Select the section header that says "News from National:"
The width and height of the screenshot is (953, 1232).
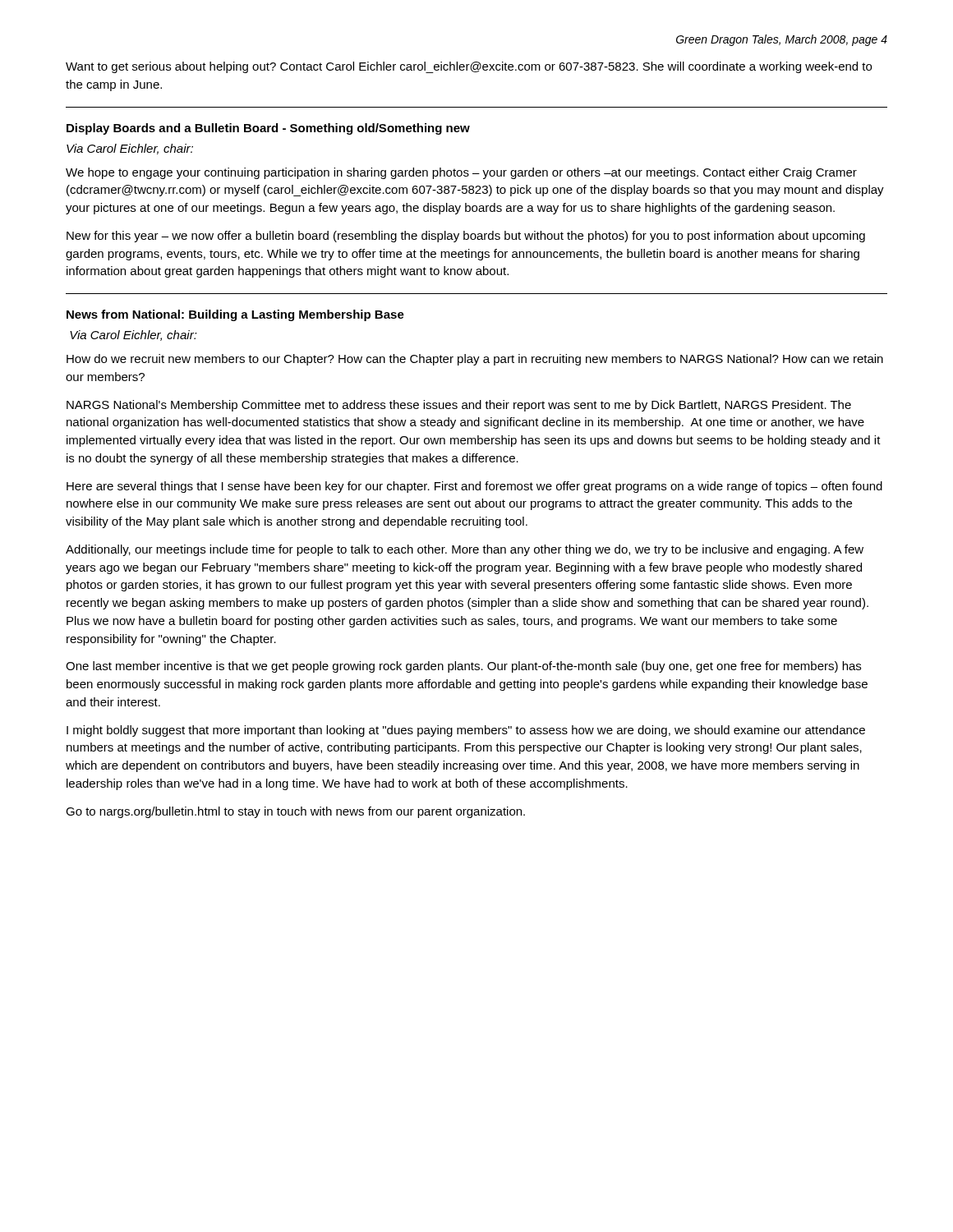point(235,314)
